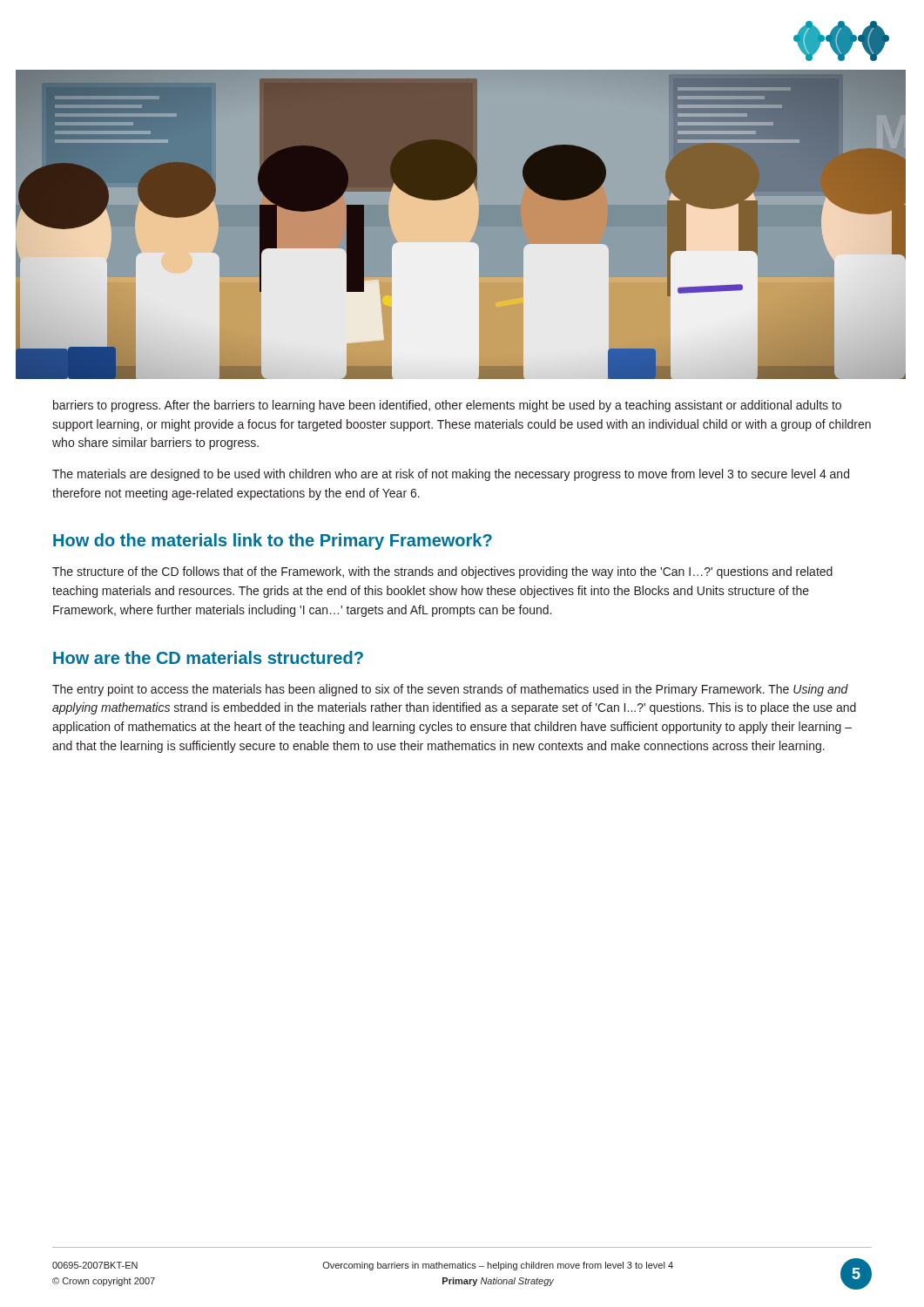Locate the block of text that opens with "The entry point to access the materials"

point(454,717)
